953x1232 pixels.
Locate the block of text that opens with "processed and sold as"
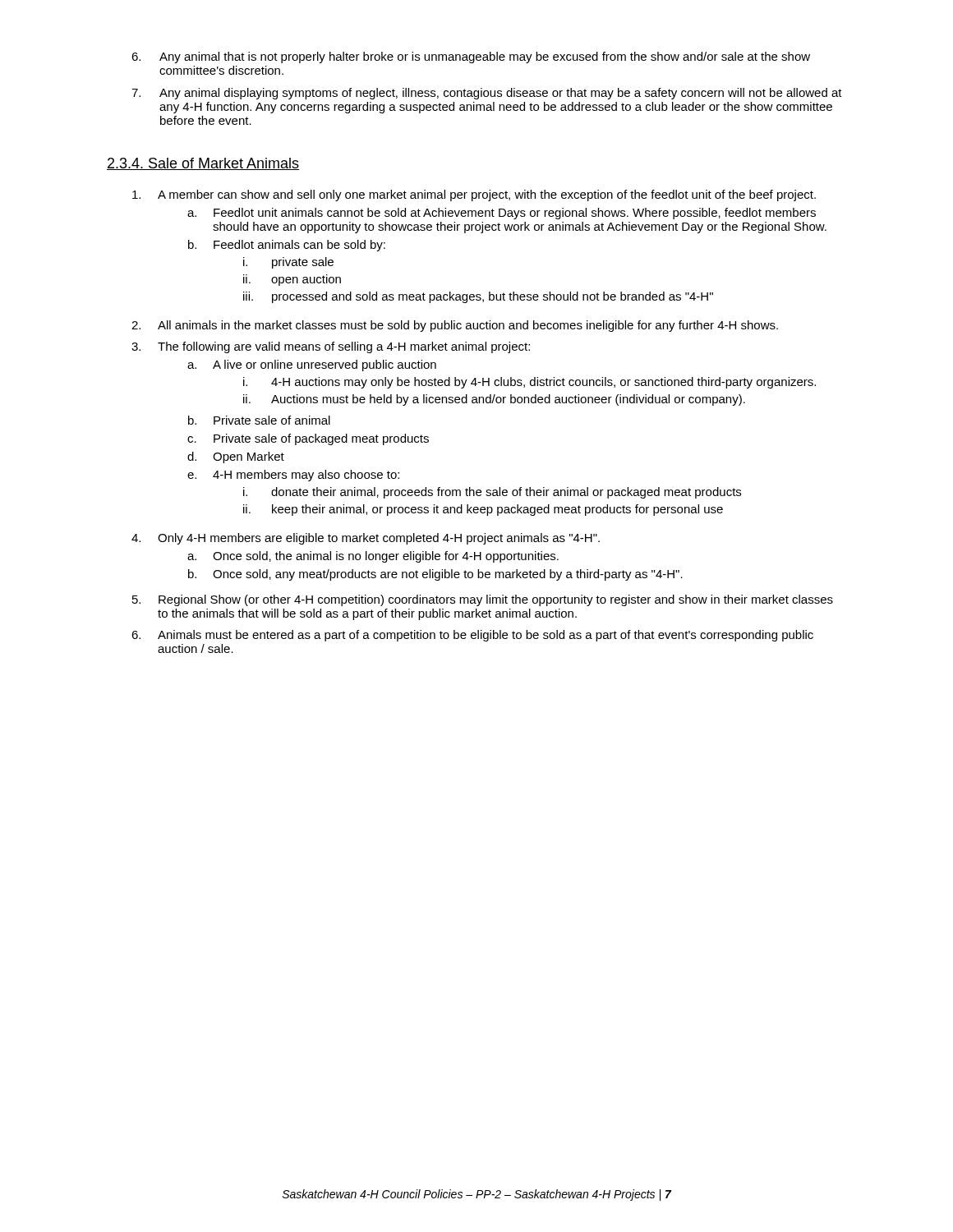tap(559, 296)
